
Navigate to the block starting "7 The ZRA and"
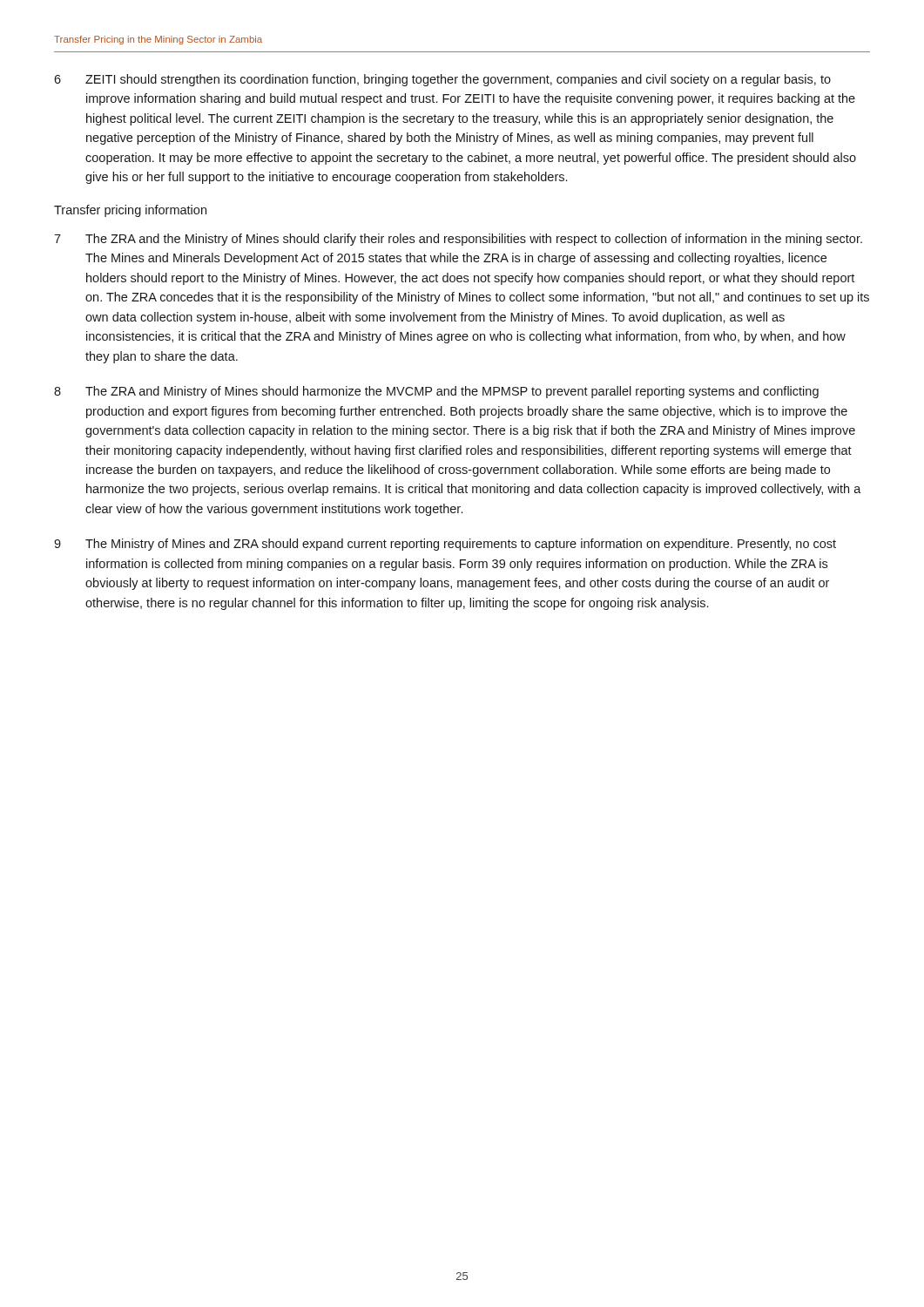(x=462, y=298)
